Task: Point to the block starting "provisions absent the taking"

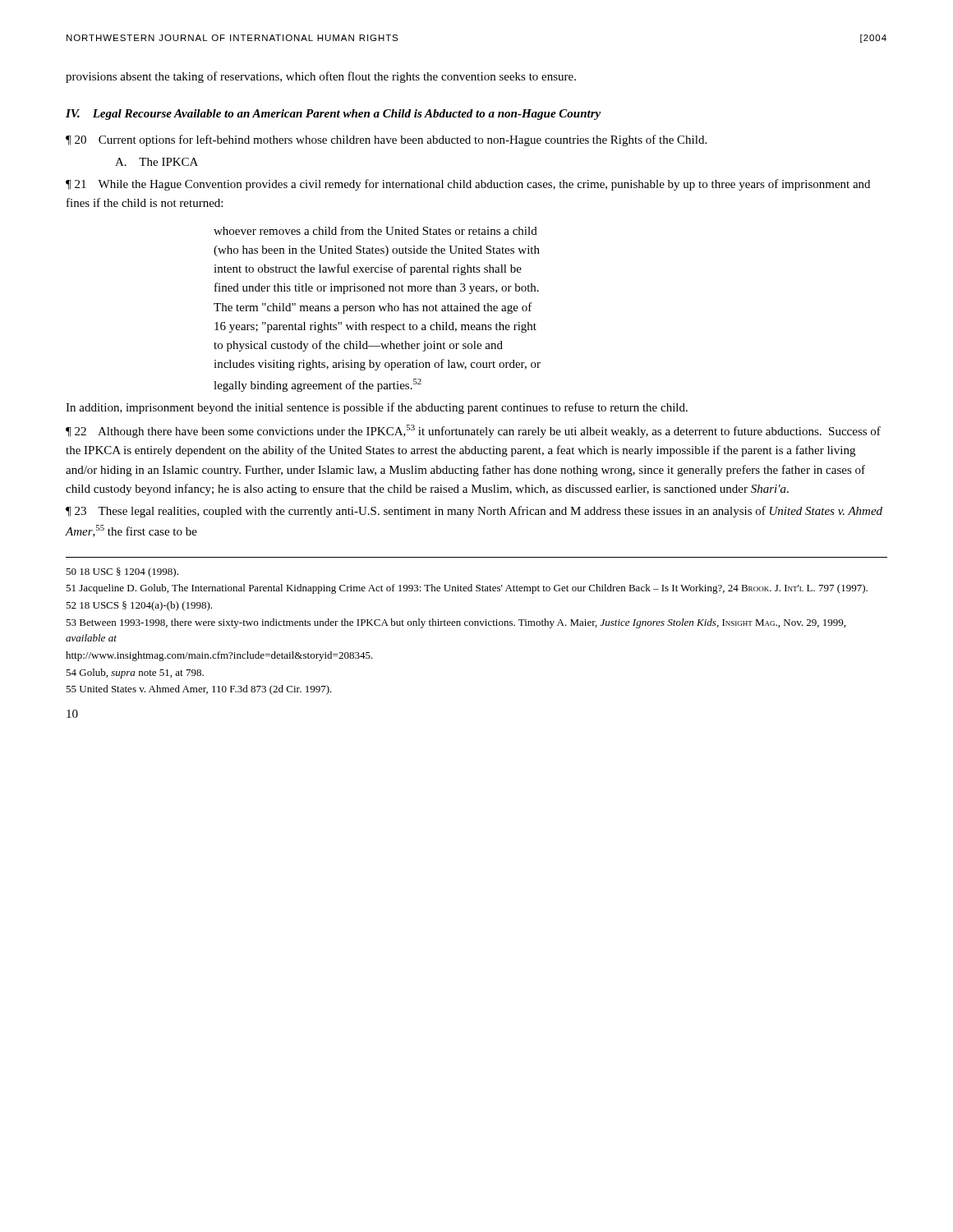Action: tap(321, 76)
